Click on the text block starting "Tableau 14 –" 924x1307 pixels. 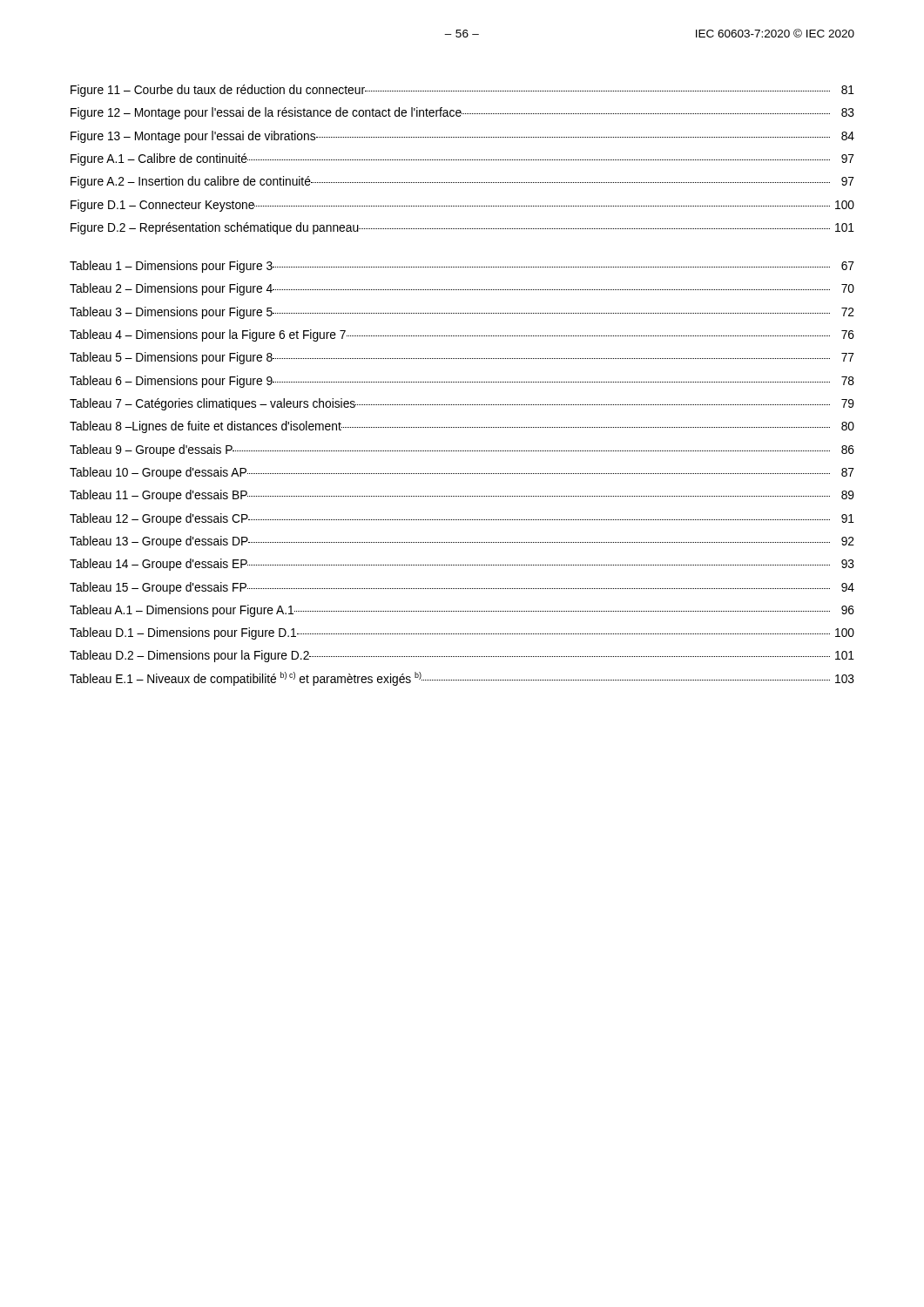[462, 563]
